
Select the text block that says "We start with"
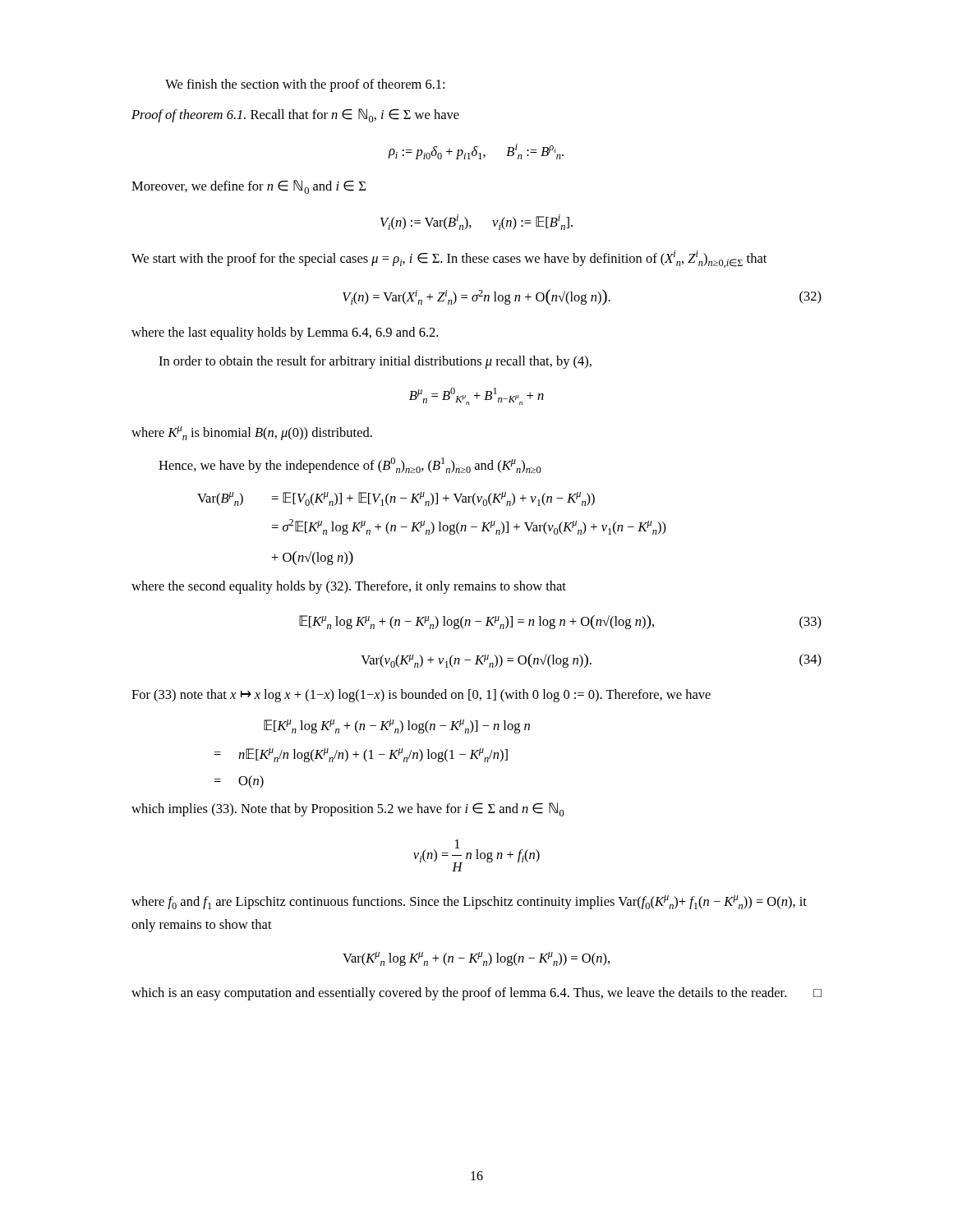(449, 258)
